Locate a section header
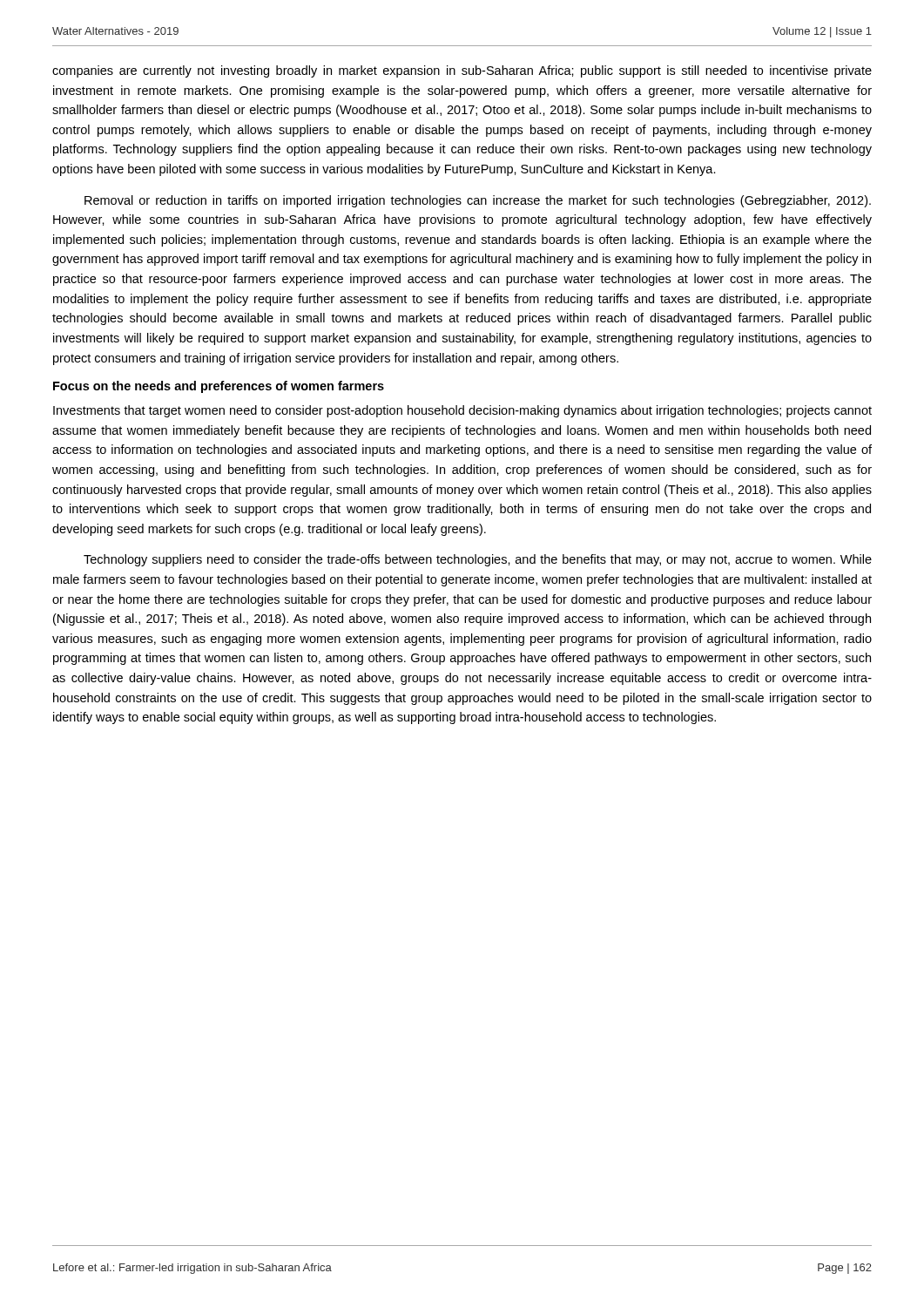924x1307 pixels. [218, 386]
